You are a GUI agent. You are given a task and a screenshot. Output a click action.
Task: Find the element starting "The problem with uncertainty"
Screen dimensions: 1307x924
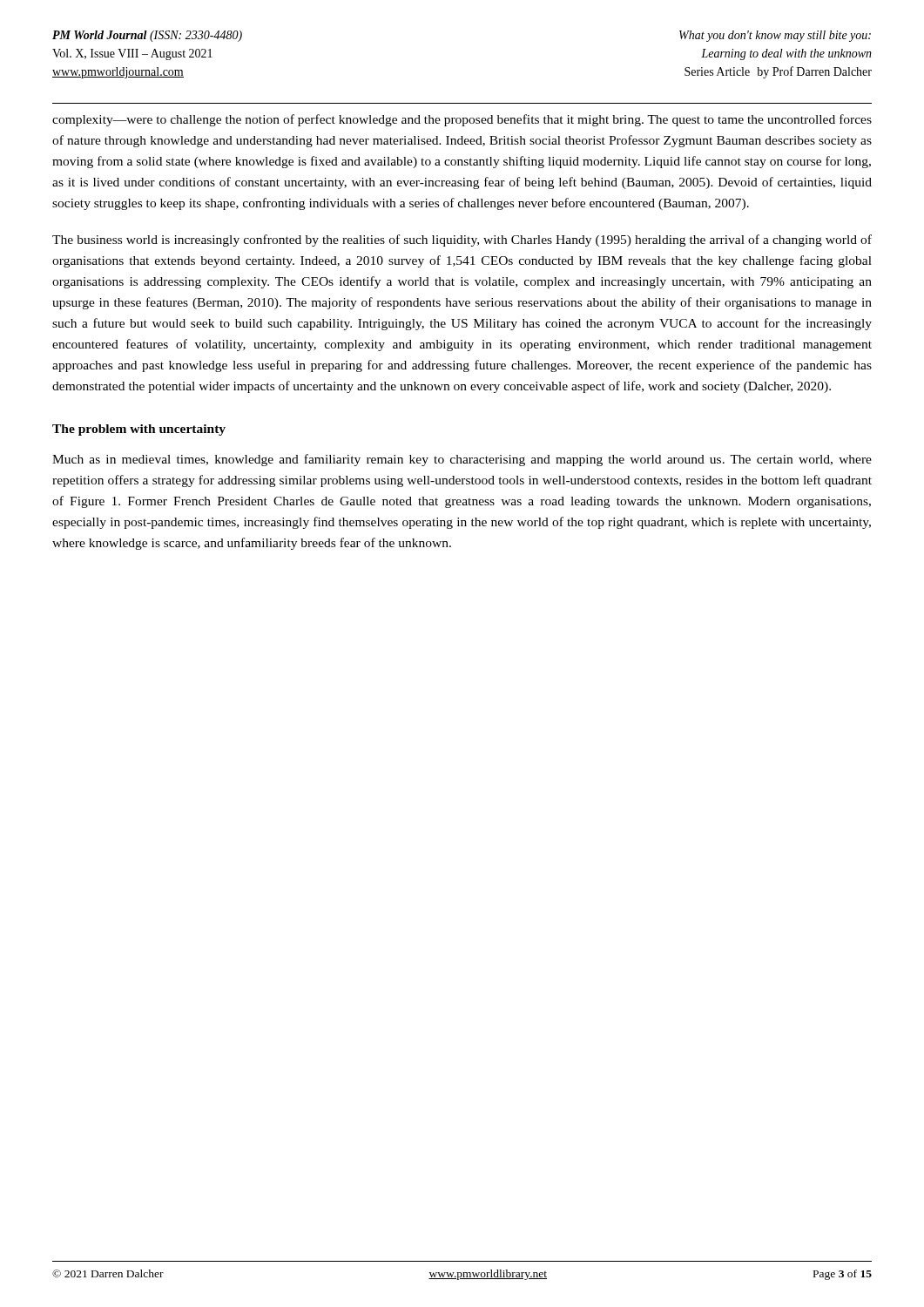[139, 428]
